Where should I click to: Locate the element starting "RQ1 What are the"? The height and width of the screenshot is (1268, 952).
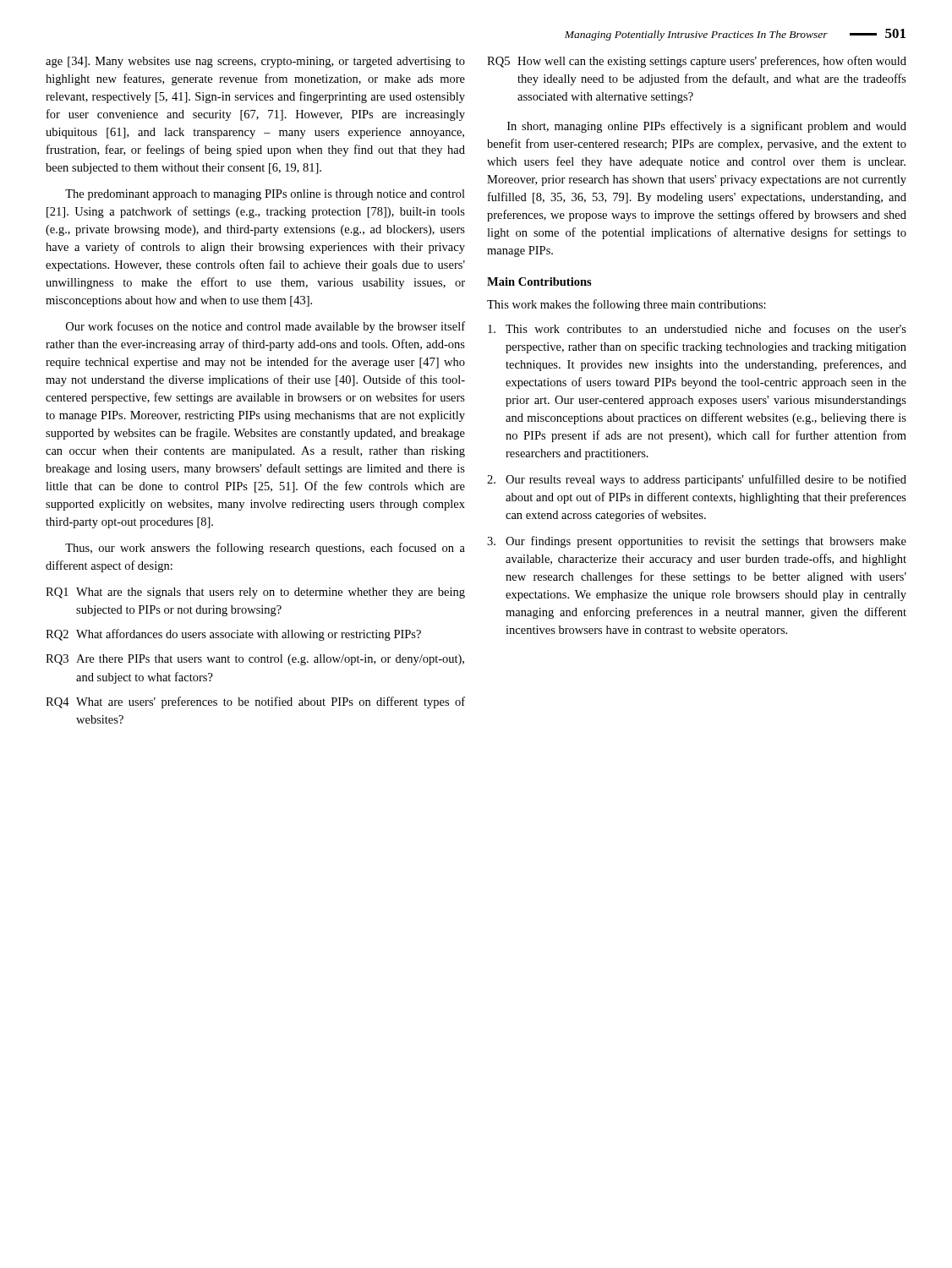[255, 601]
